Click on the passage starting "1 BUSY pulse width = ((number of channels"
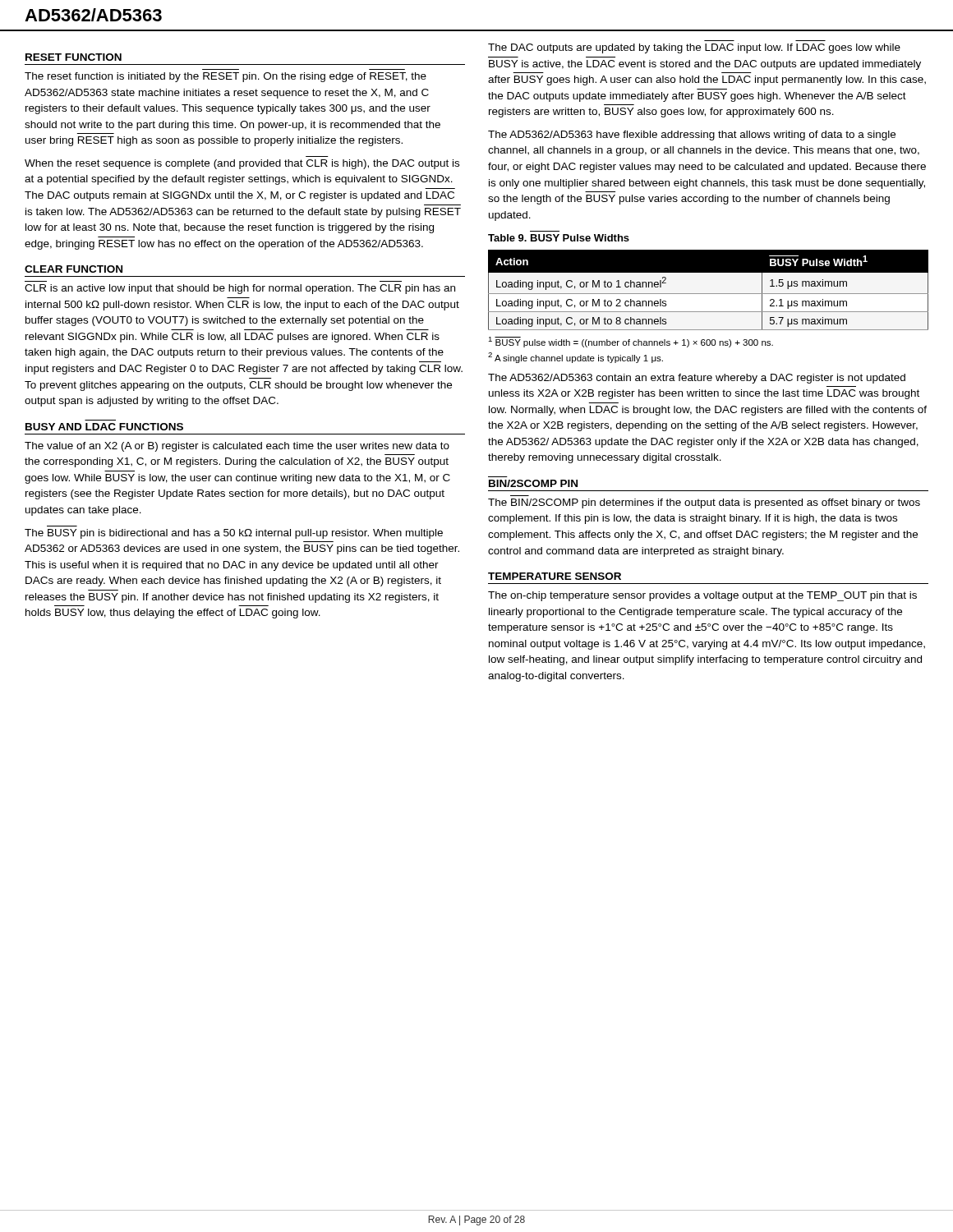 click(708, 349)
